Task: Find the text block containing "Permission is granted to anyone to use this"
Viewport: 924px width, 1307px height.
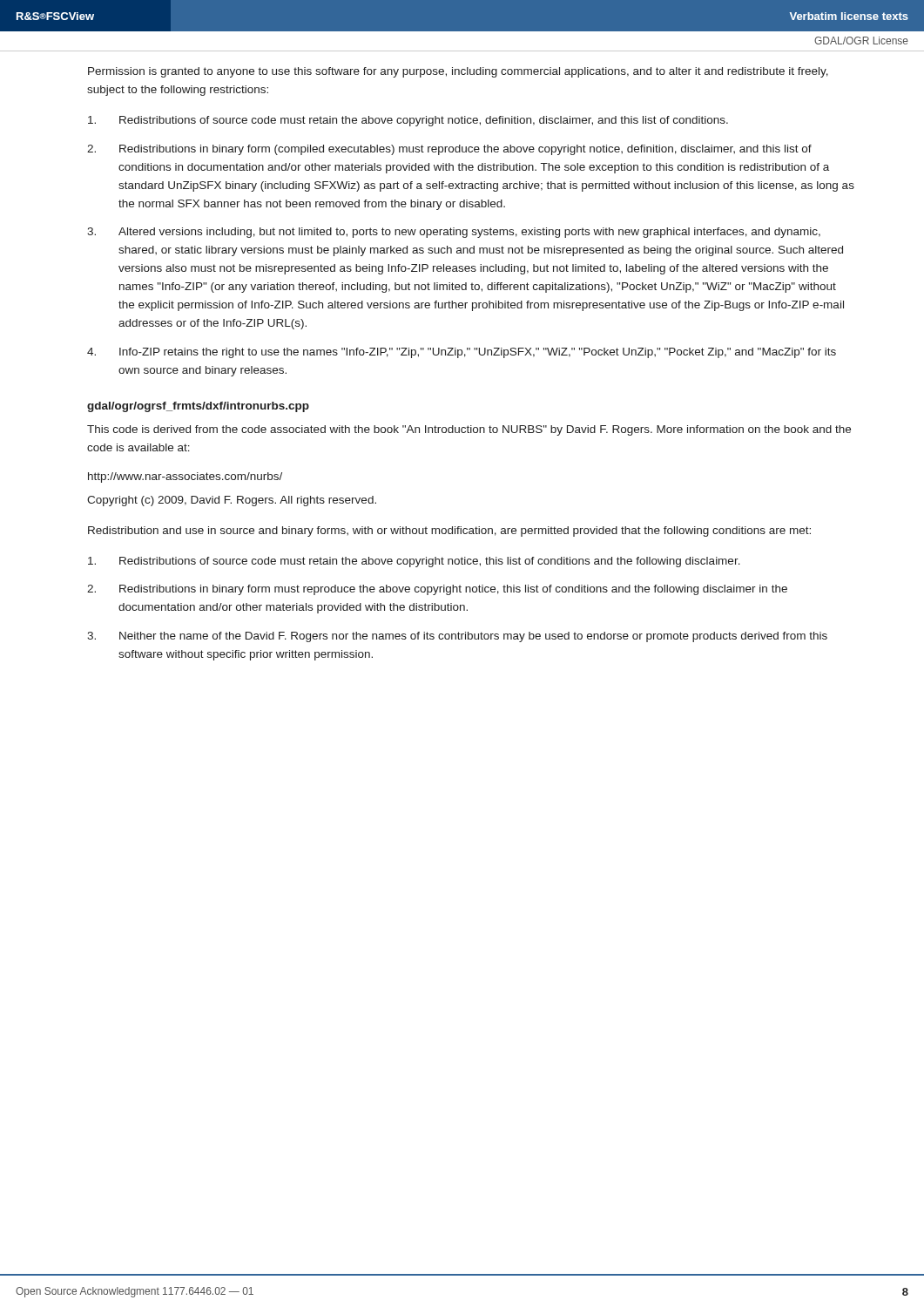Action: (458, 80)
